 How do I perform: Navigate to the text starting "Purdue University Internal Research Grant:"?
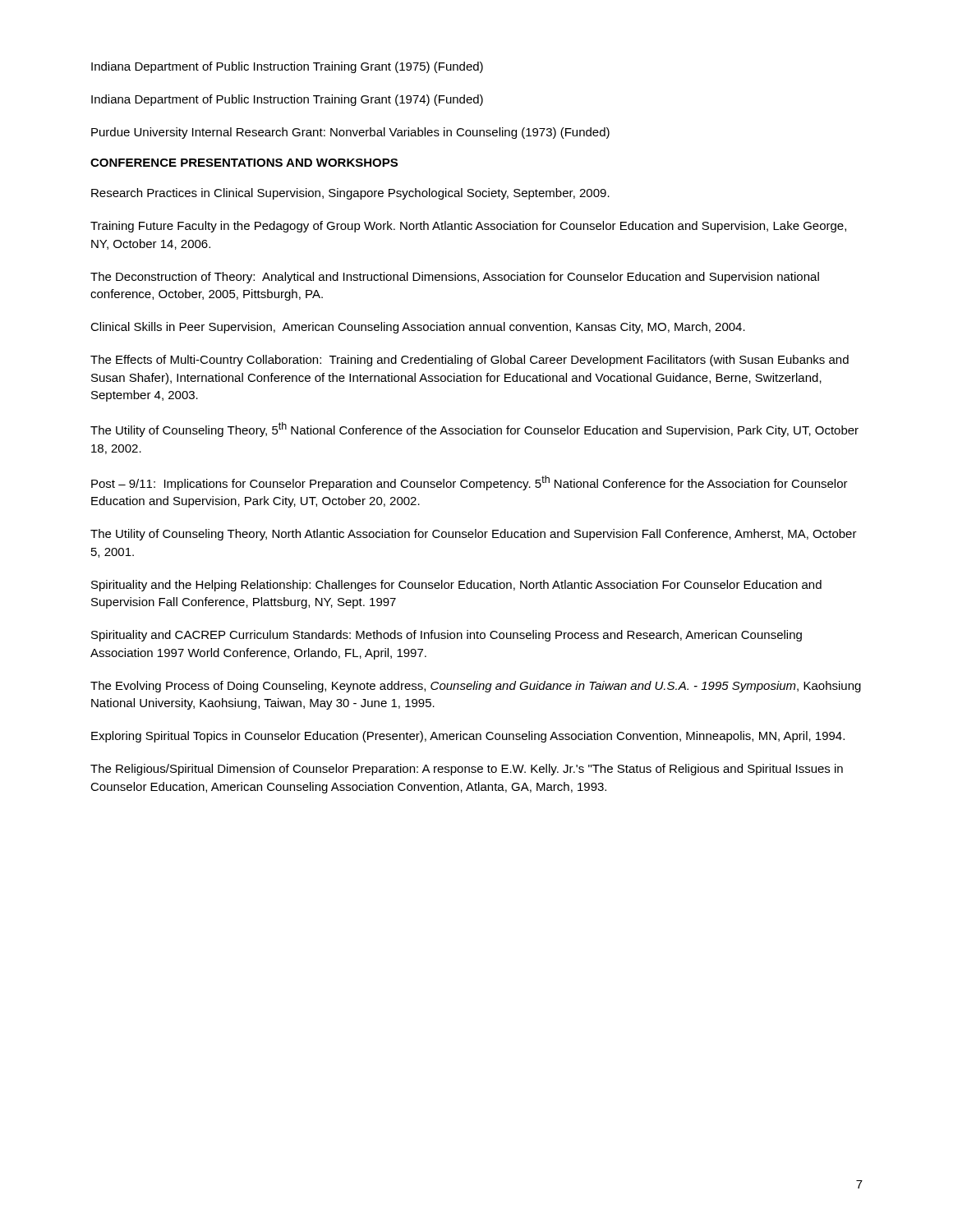[x=350, y=131]
